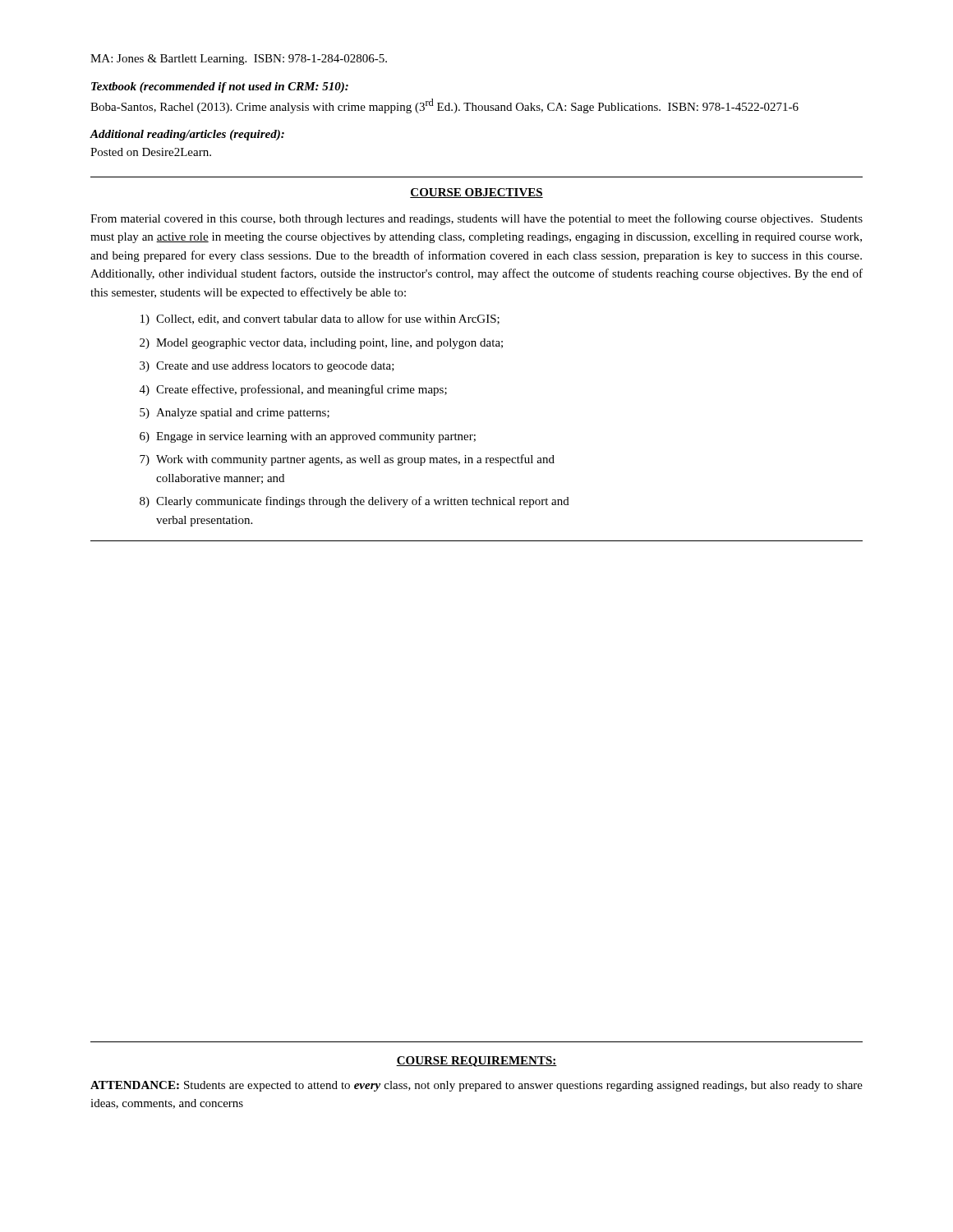Point to the block beginning "4) Create effective,"

click(x=293, y=390)
